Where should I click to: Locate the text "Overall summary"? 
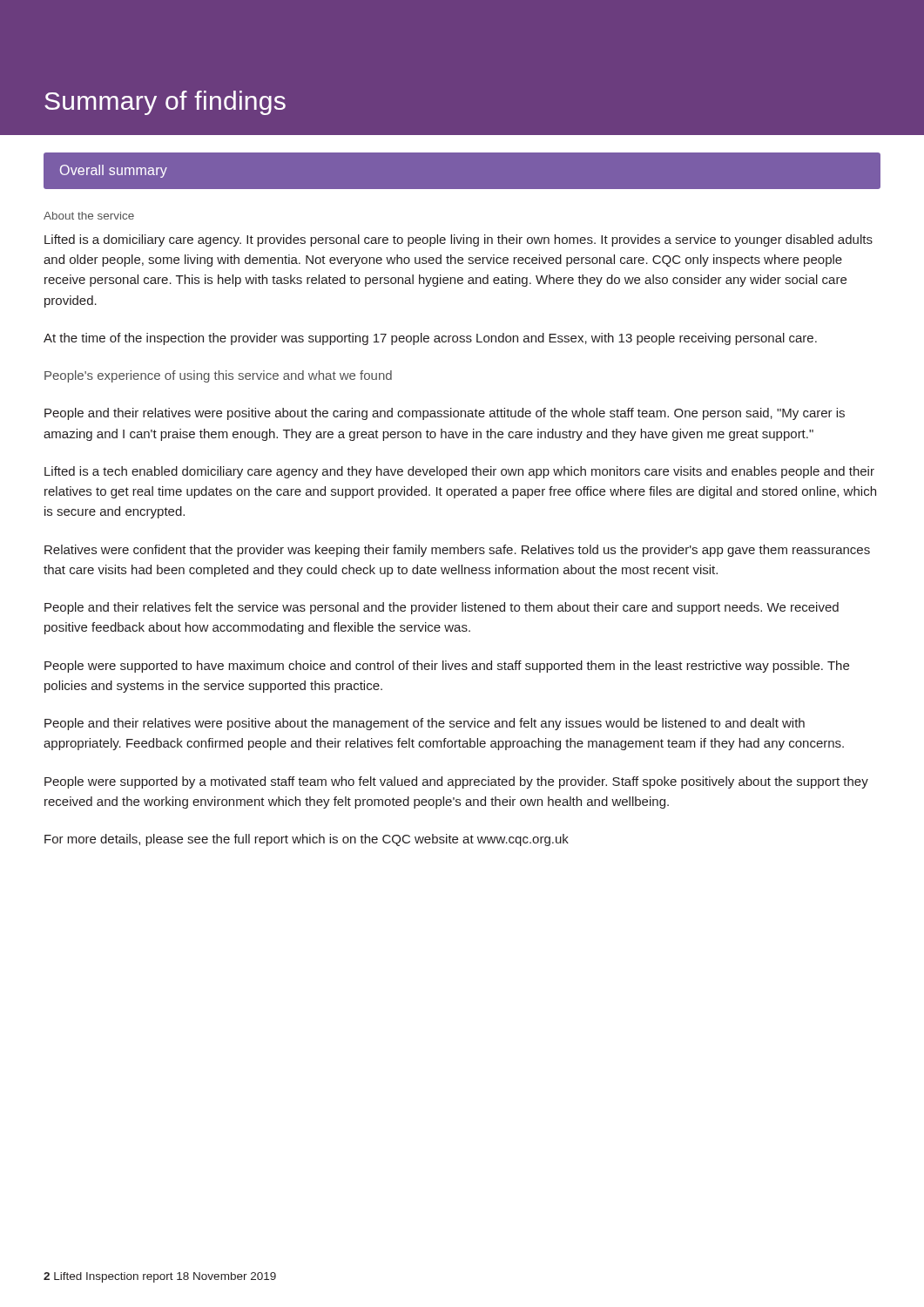pyautogui.click(x=113, y=170)
